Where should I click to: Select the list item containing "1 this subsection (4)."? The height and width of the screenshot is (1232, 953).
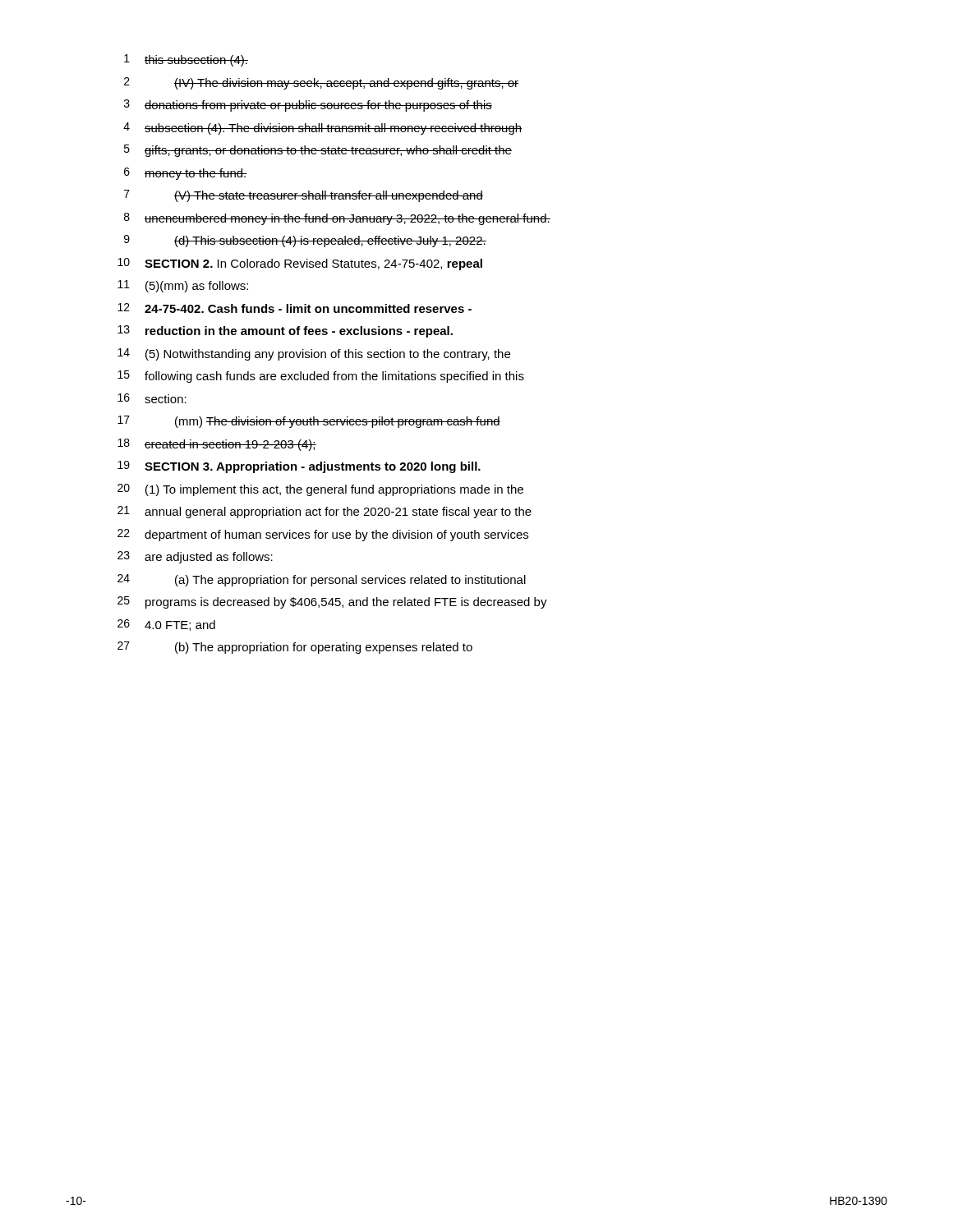click(186, 60)
